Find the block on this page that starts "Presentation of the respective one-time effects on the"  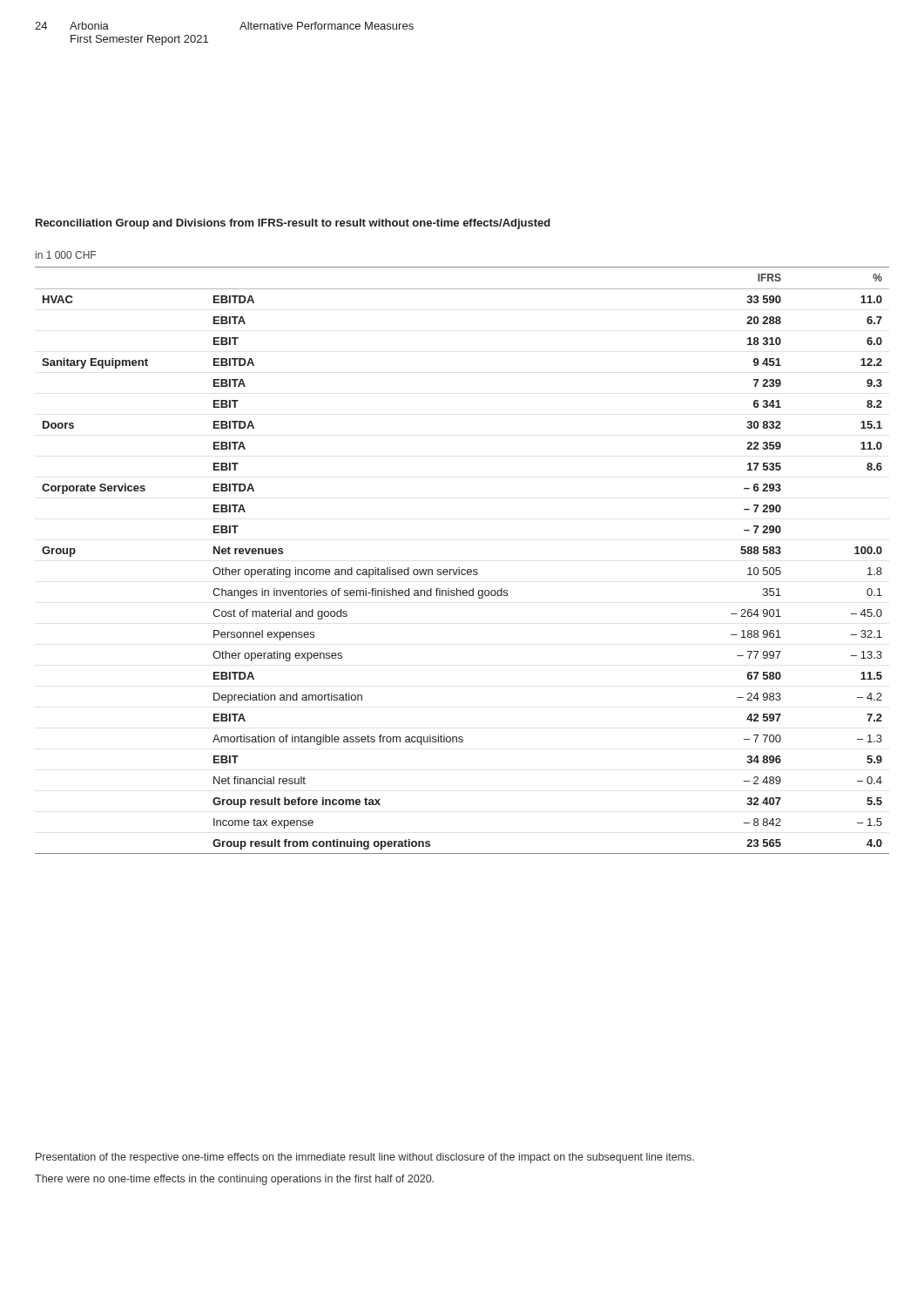(462, 1157)
